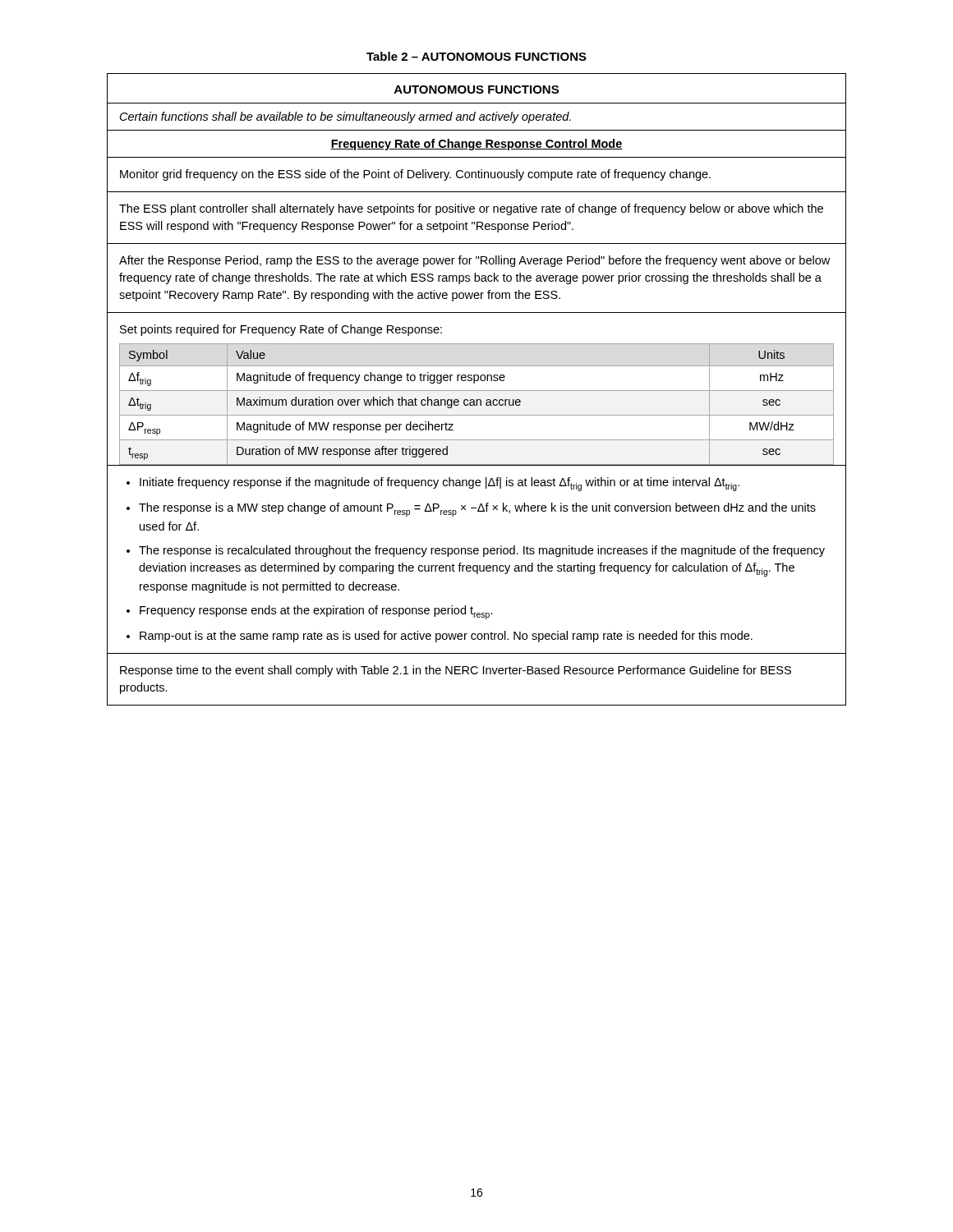Click on the block starting "Frequency response ends at the expiration of response"
The image size is (953, 1232).
pyautogui.click(x=316, y=611)
